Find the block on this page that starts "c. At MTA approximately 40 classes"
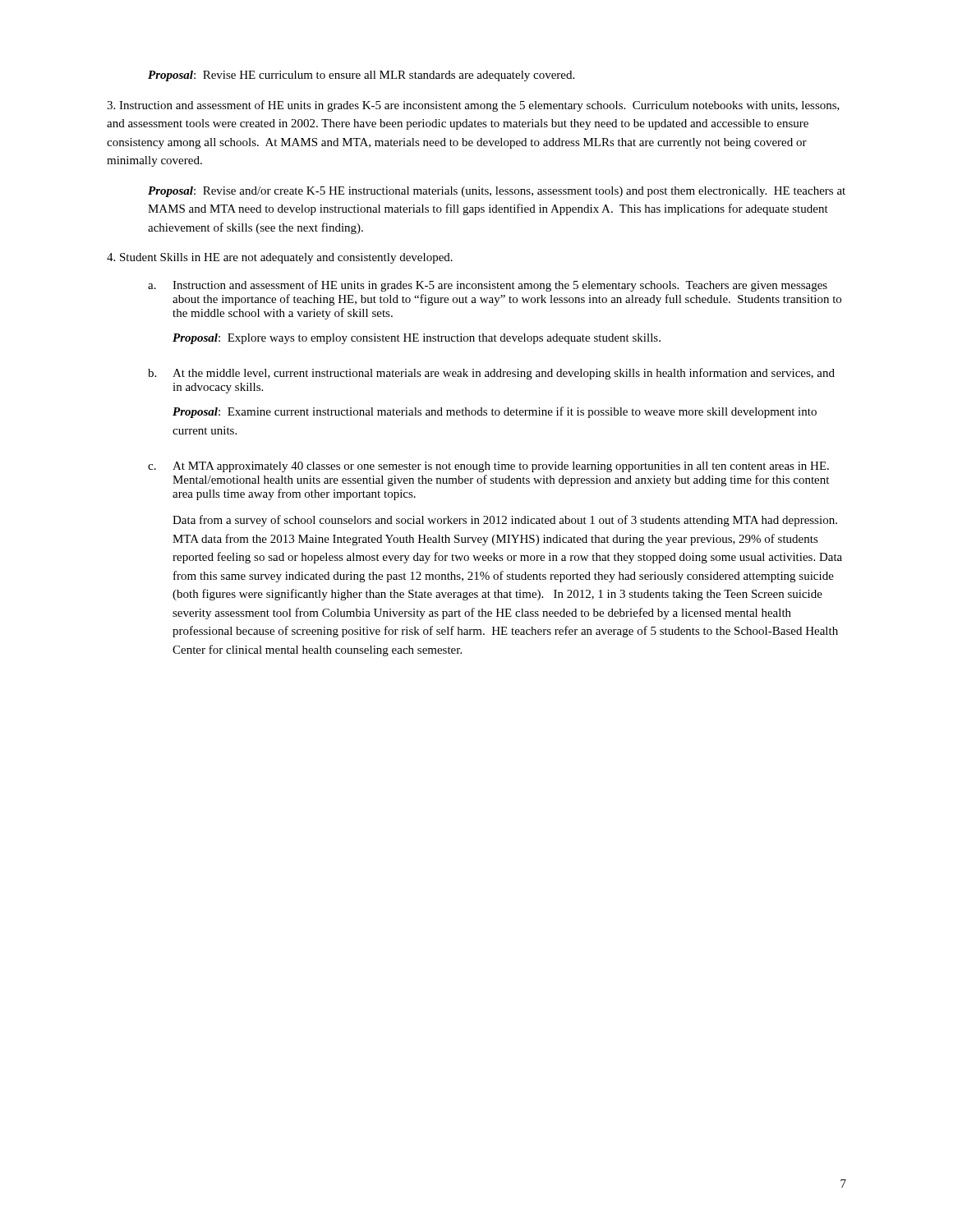 point(497,563)
